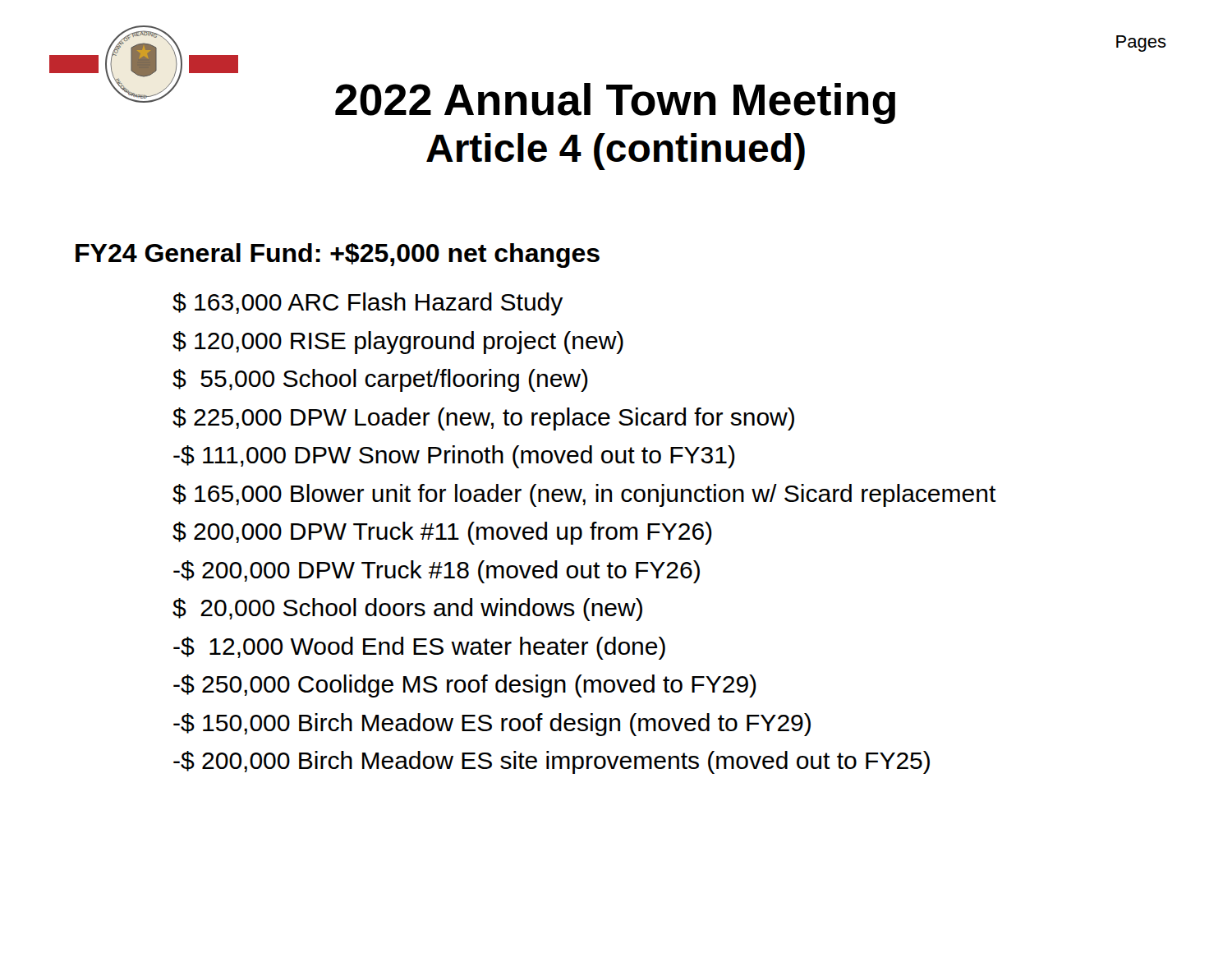This screenshot has height=953, width=1232.
Task: Locate the block of text that opens with "$ 165,000 Blower unit for loader (new, in"
Action: (x=584, y=493)
